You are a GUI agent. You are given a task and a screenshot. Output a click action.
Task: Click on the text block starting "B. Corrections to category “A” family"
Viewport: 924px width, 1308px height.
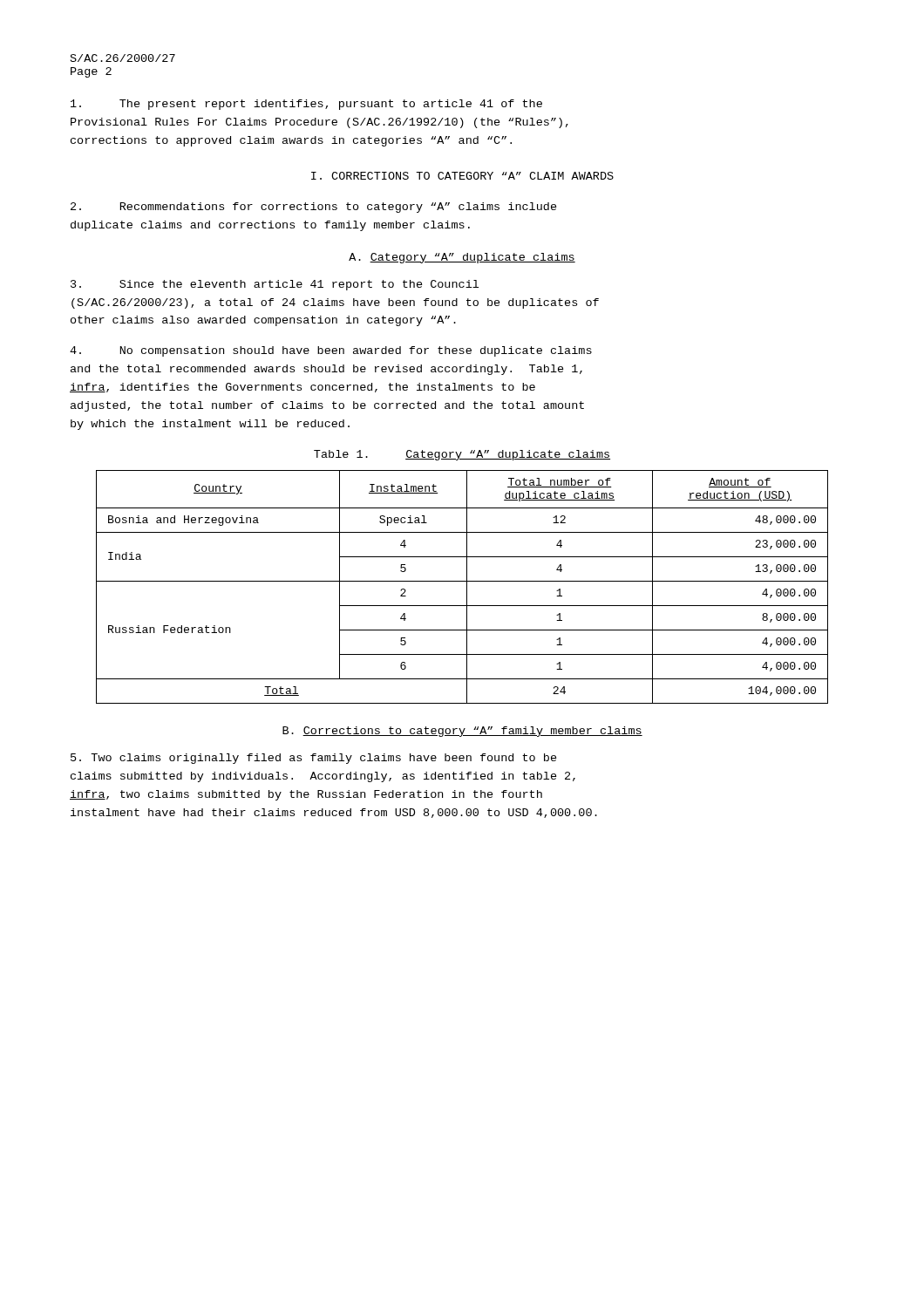coord(462,731)
